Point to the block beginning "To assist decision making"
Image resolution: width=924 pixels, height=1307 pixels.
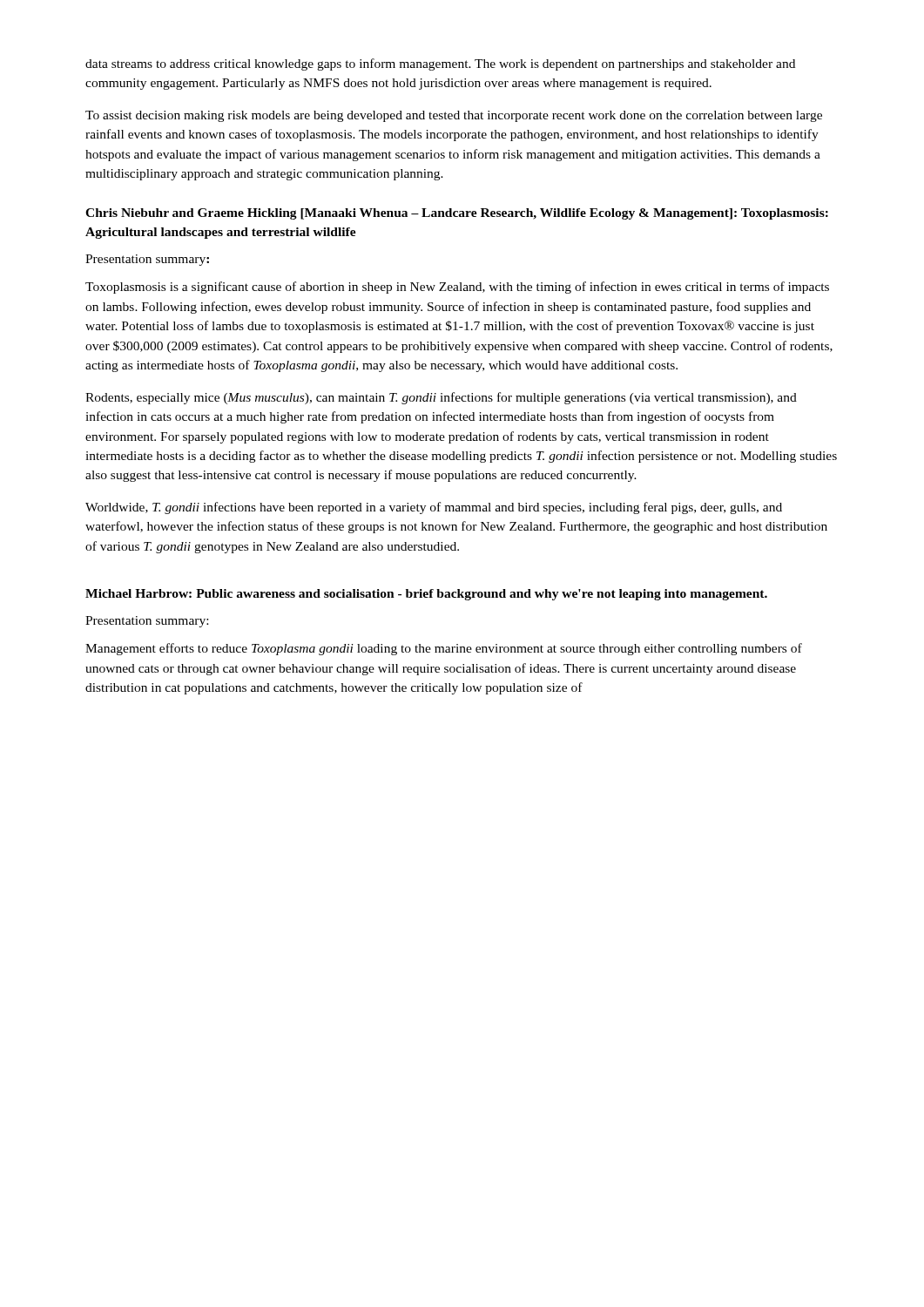pos(454,144)
